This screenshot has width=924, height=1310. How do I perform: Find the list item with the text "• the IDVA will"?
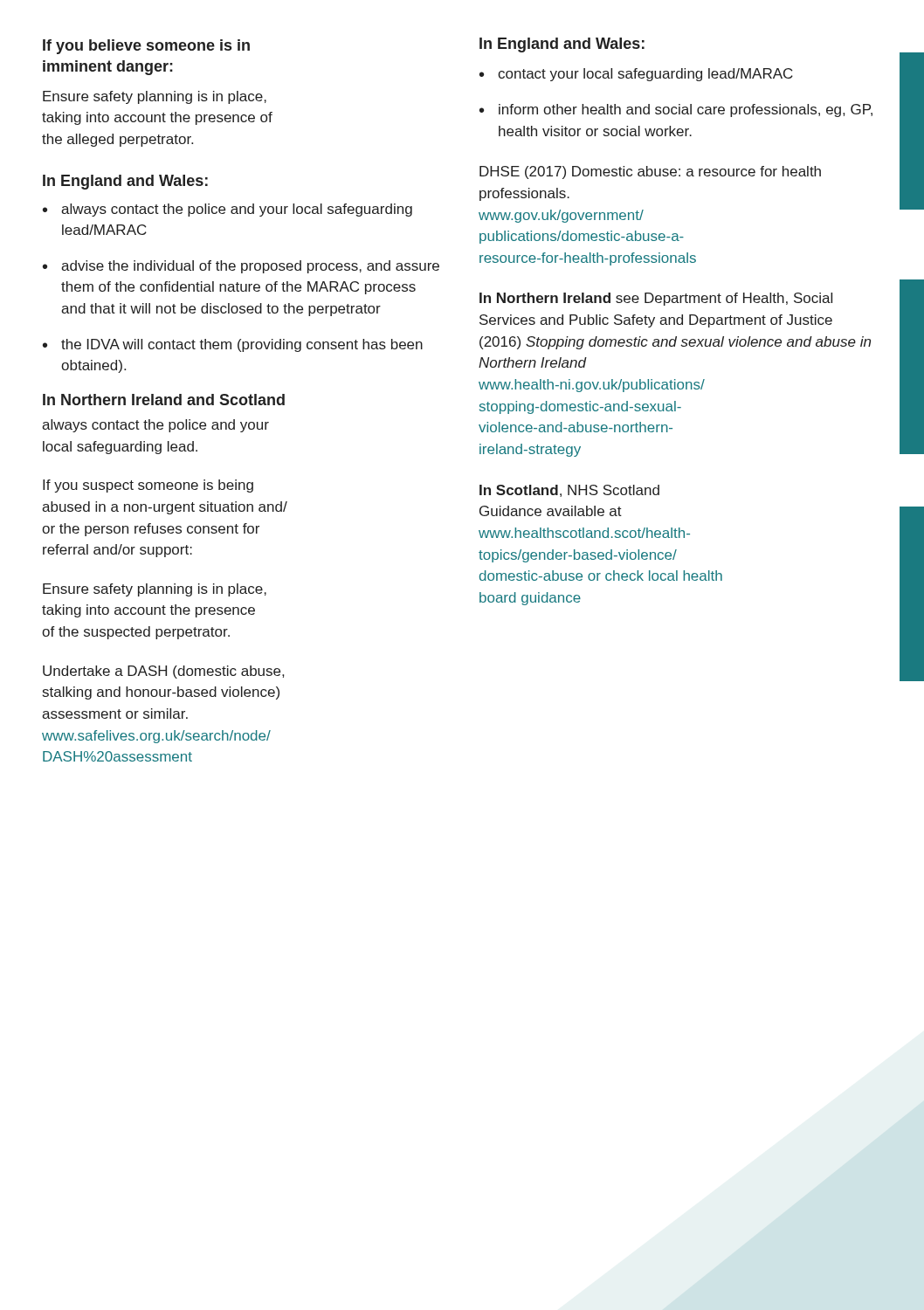pyautogui.click(x=243, y=356)
